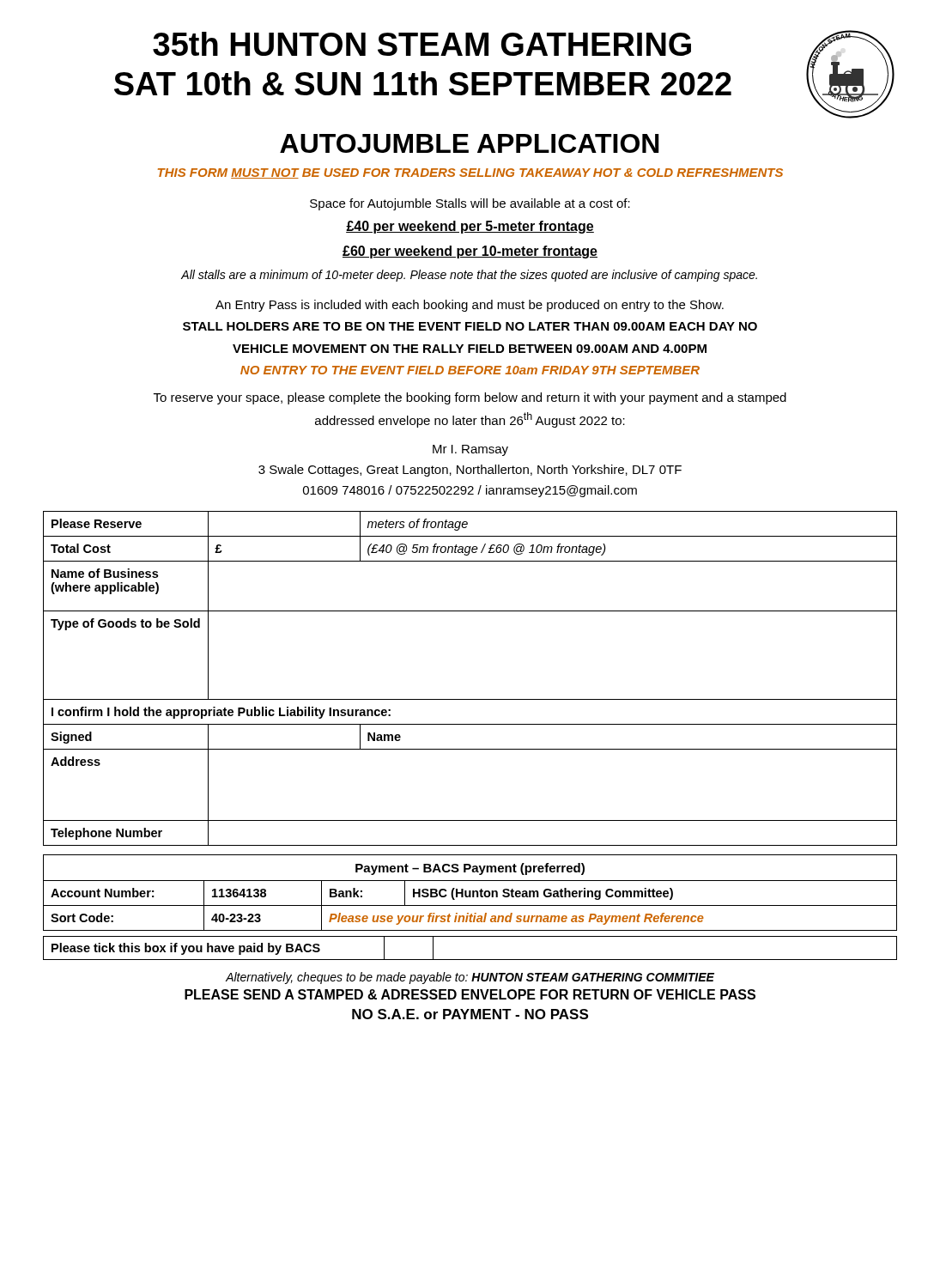Point to the block beginning "Alternatively, cheques to be made"
The height and width of the screenshot is (1288, 940).
(x=470, y=977)
